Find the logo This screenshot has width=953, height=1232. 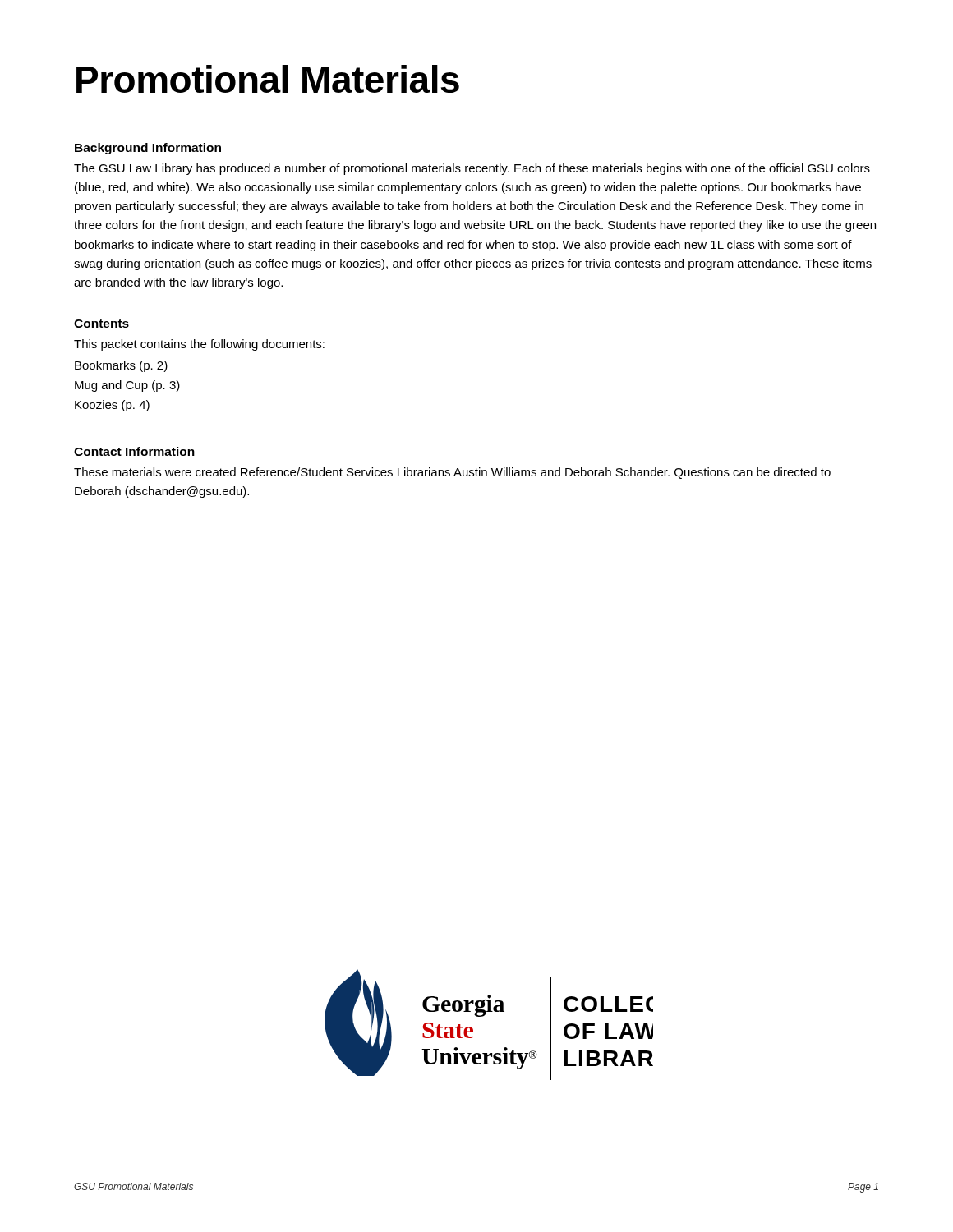[476, 1027]
